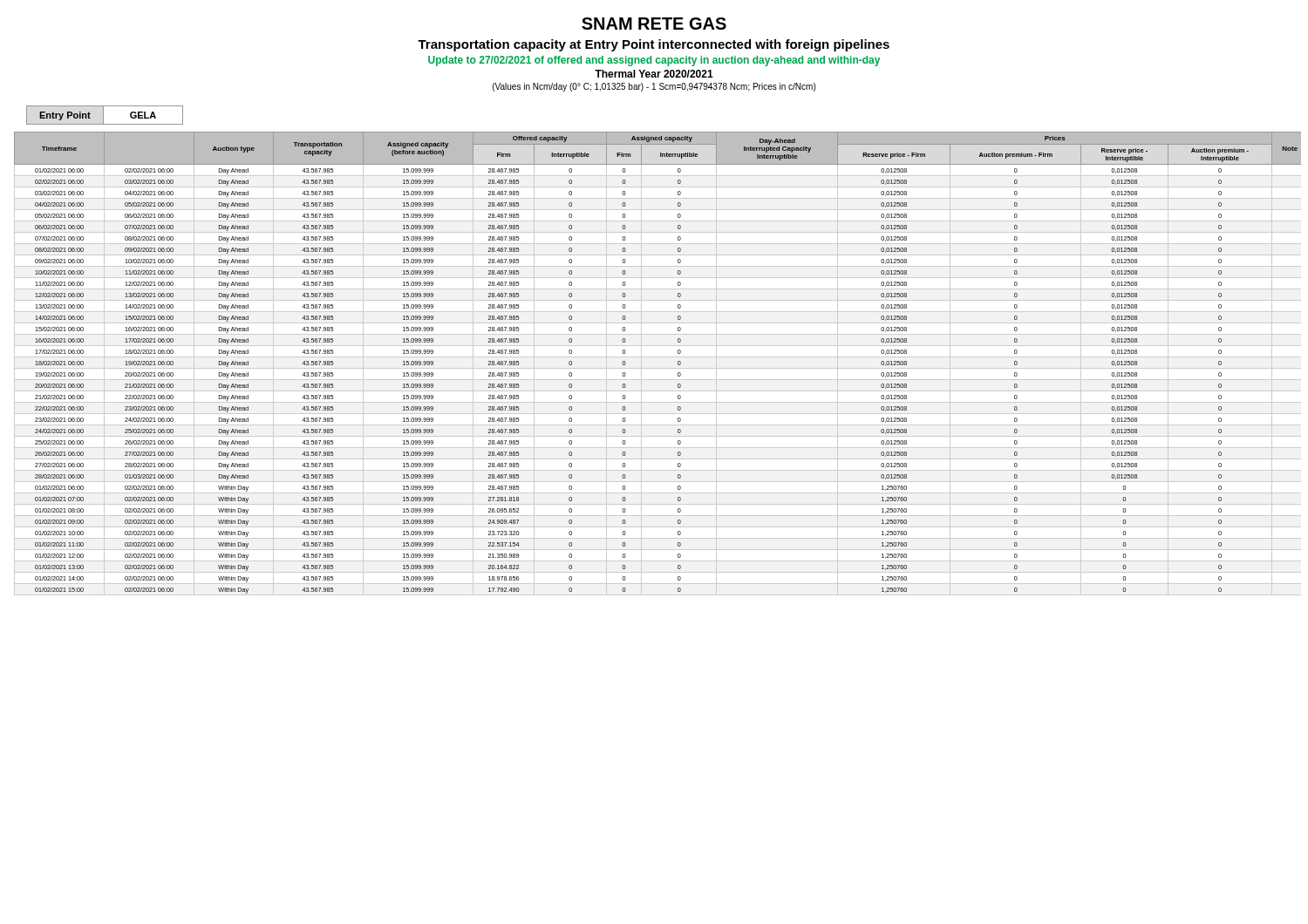Locate the section header that says "Transportation capacity at Entry Point interconnected with foreign"

point(654,44)
